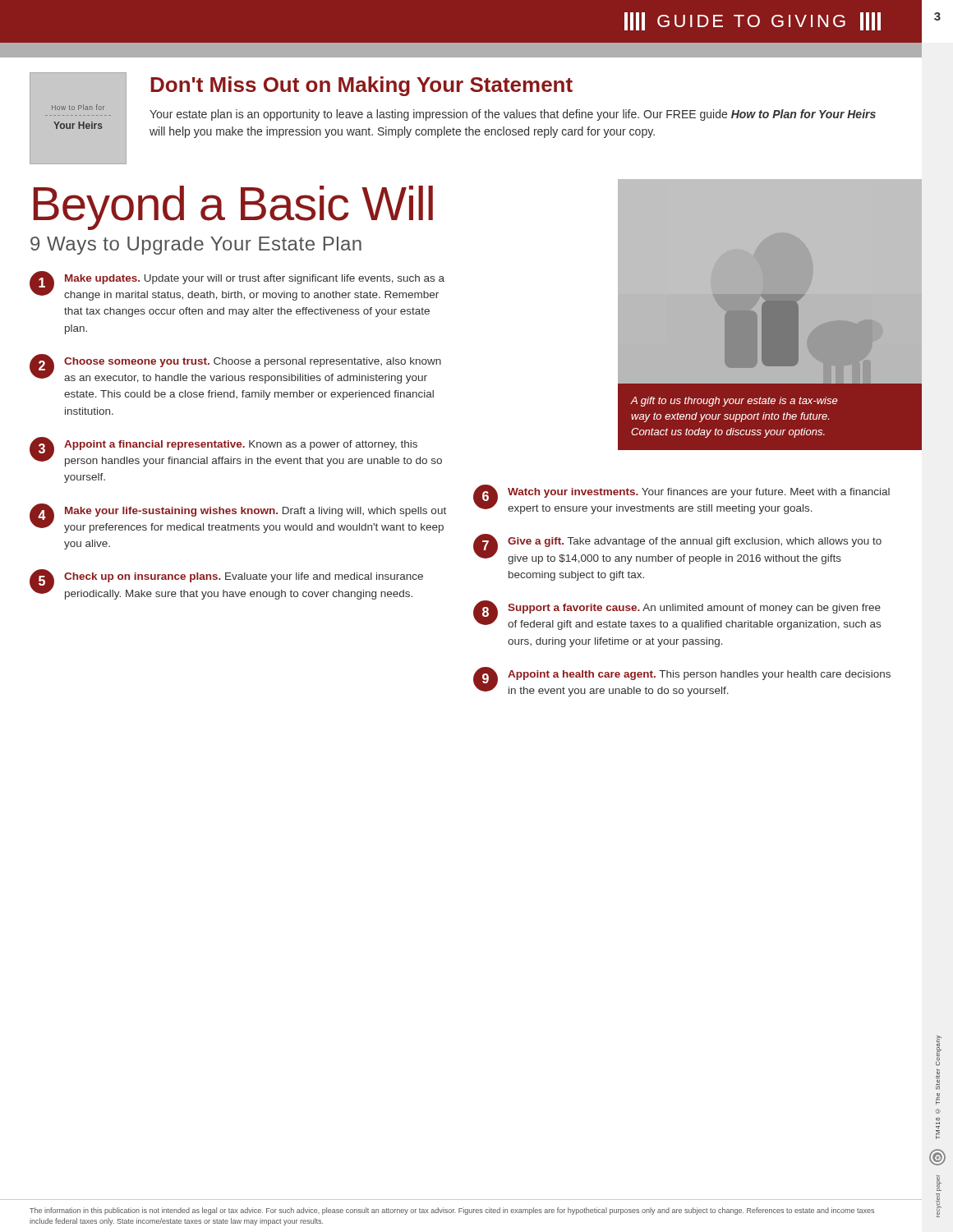Locate the block of text that opens with "2 Choose someone you trust. Choose a personal"
This screenshot has width=953, height=1232.
coord(239,386)
